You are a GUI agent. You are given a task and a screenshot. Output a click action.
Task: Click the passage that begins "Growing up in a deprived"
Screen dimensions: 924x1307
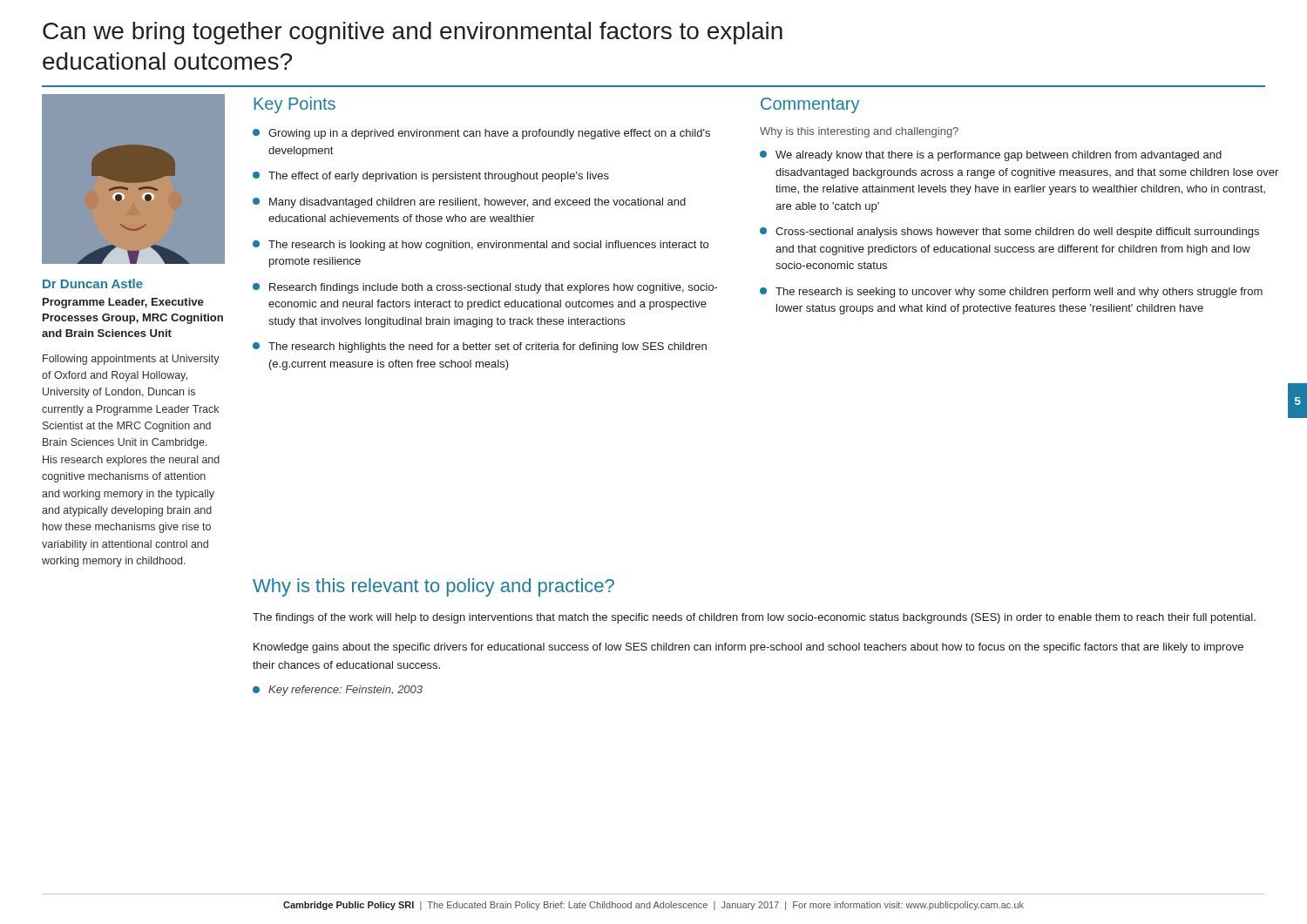click(488, 142)
